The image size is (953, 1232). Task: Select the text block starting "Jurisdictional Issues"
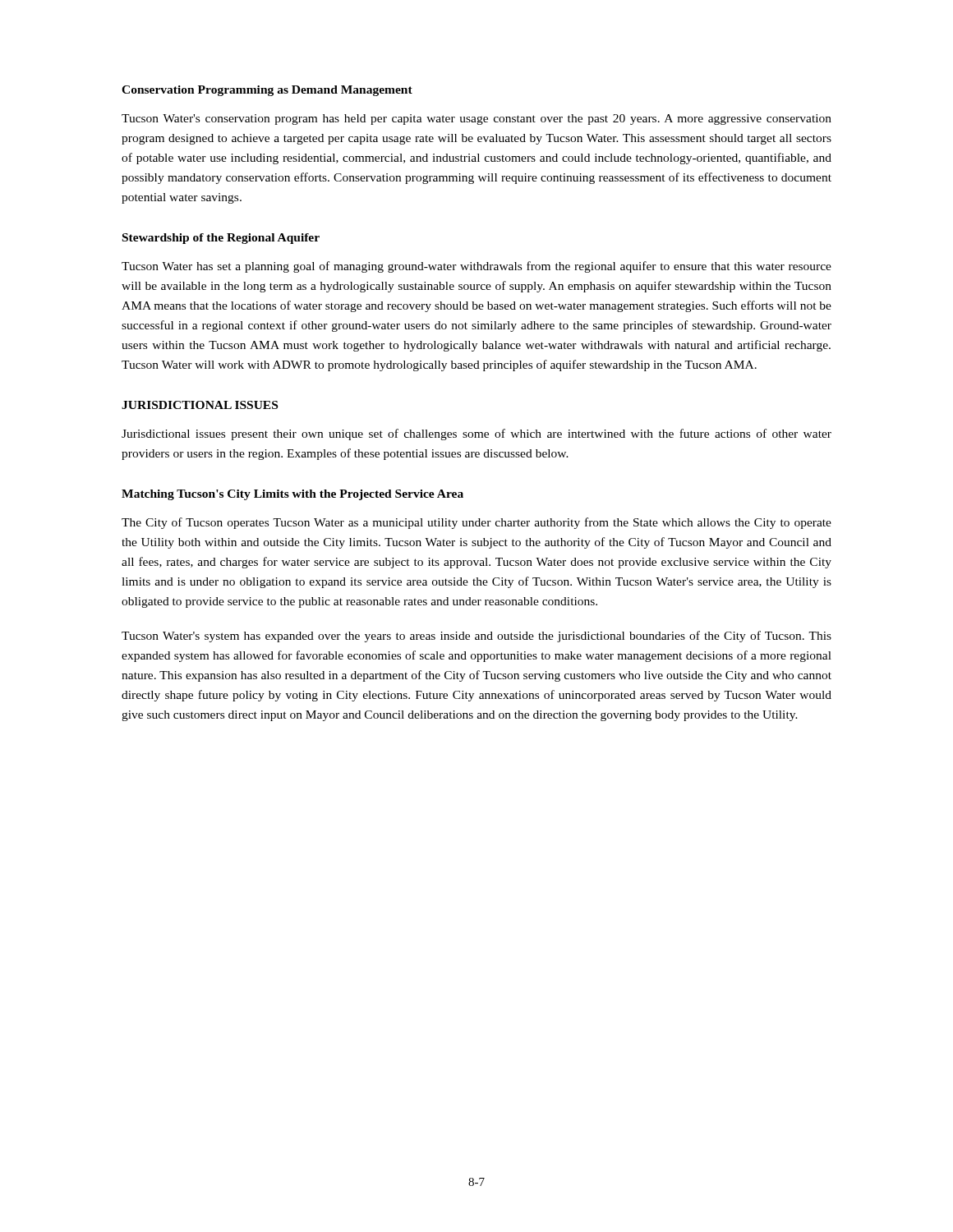pos(200,405)
